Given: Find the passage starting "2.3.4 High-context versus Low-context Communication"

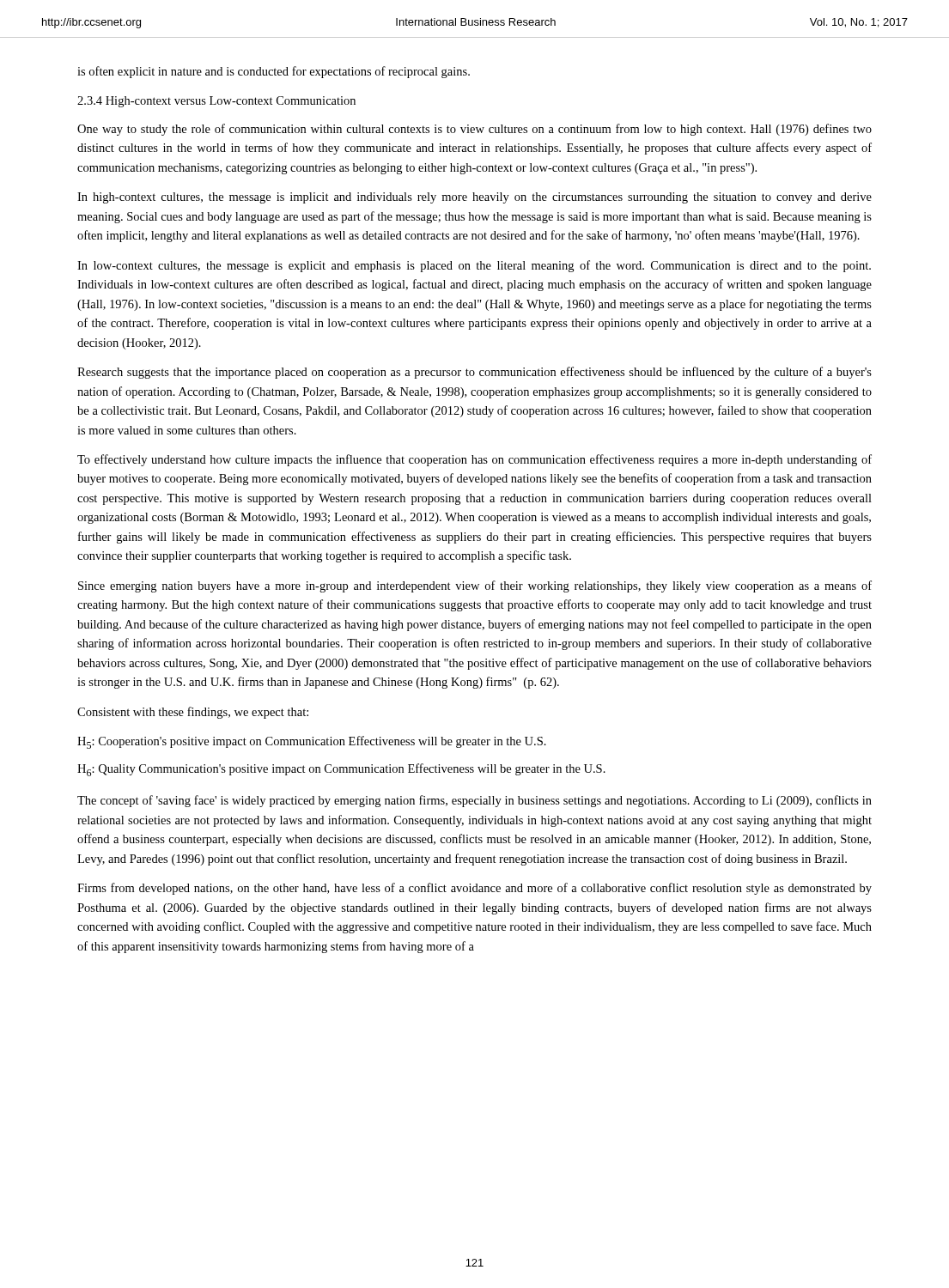Looking at the screenshot, I should [x=217, y=101].
